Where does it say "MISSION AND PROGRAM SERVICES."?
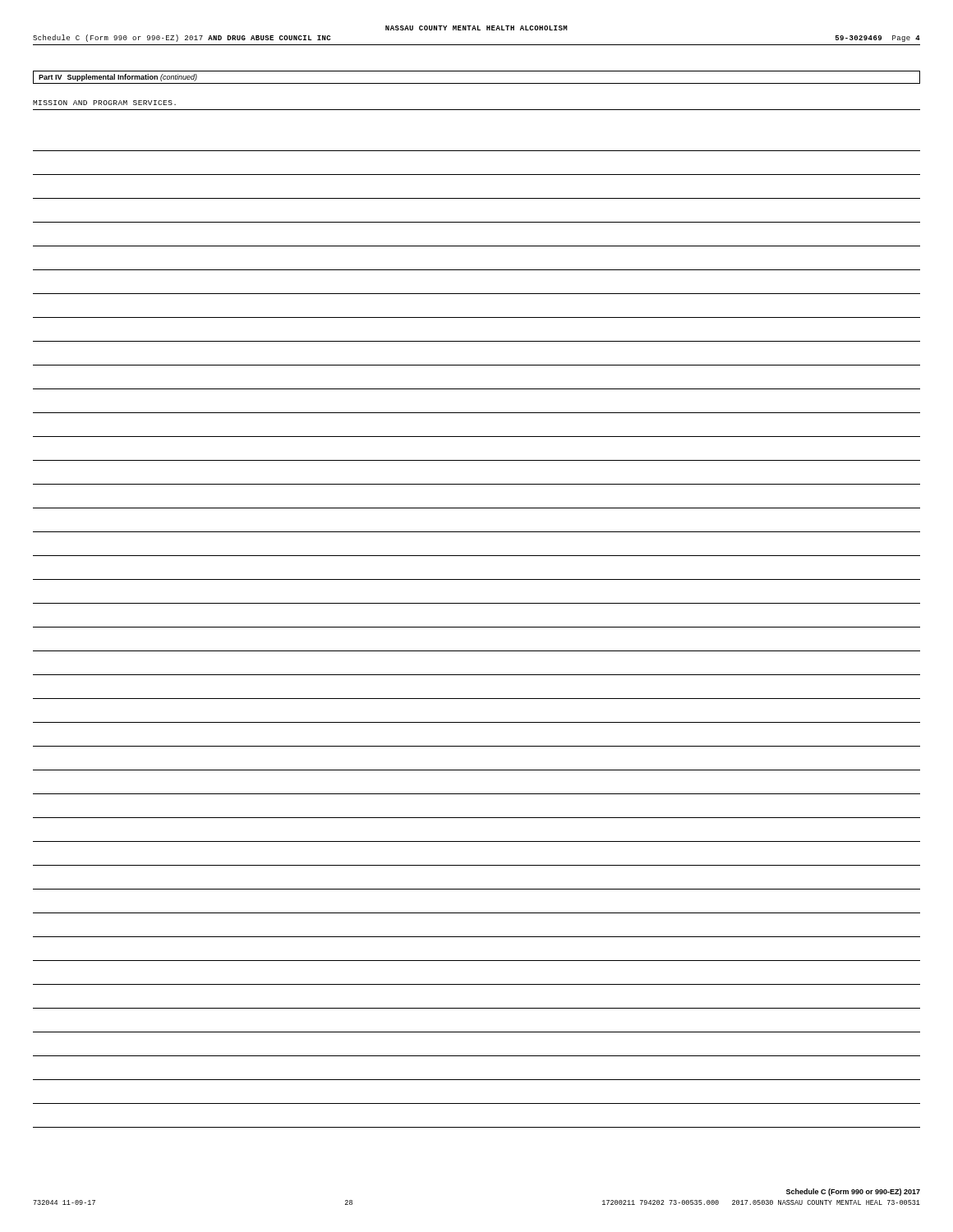953x1232 pixels. point(476,104)
